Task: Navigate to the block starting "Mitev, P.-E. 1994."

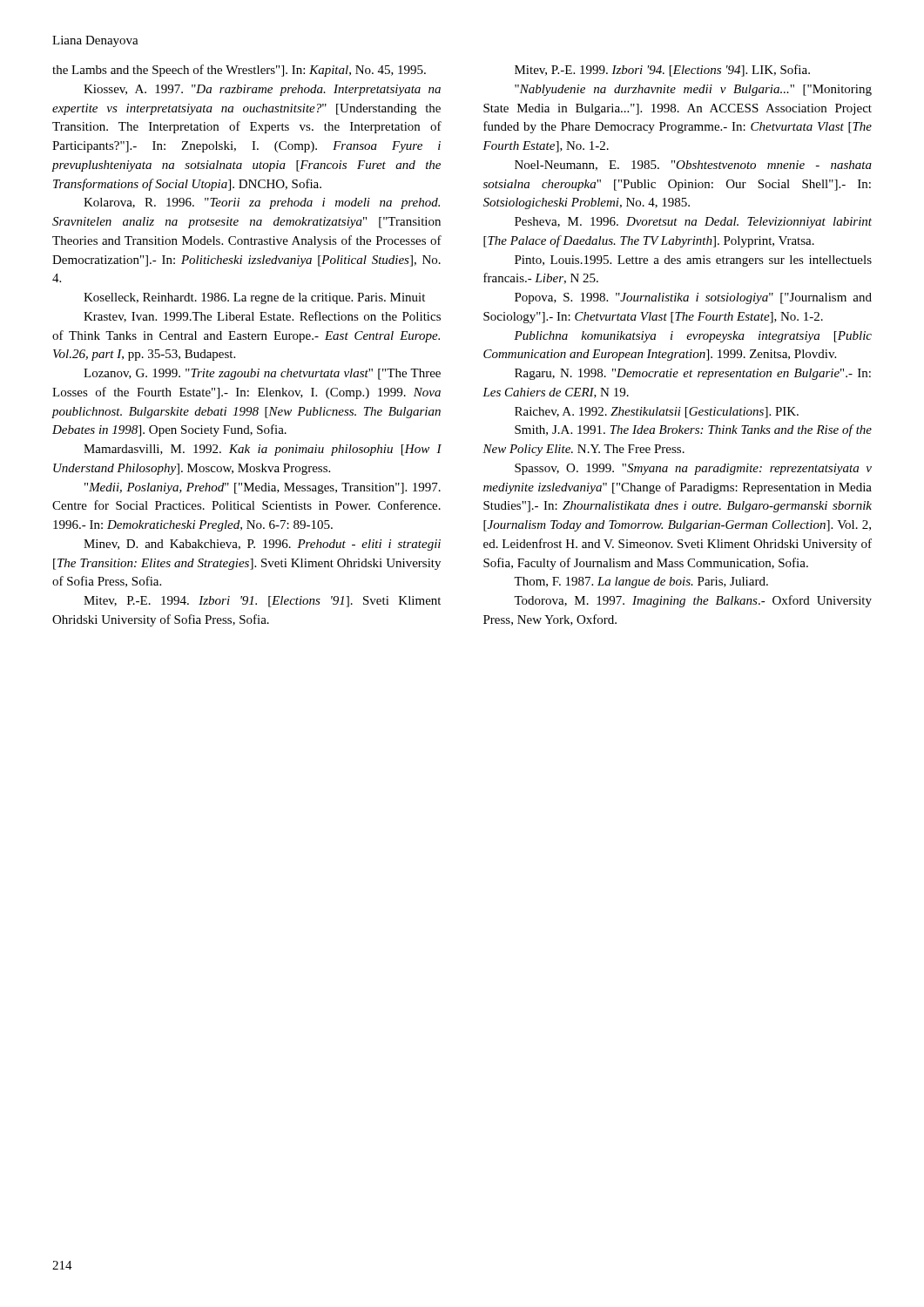Action: click(247, 610)
